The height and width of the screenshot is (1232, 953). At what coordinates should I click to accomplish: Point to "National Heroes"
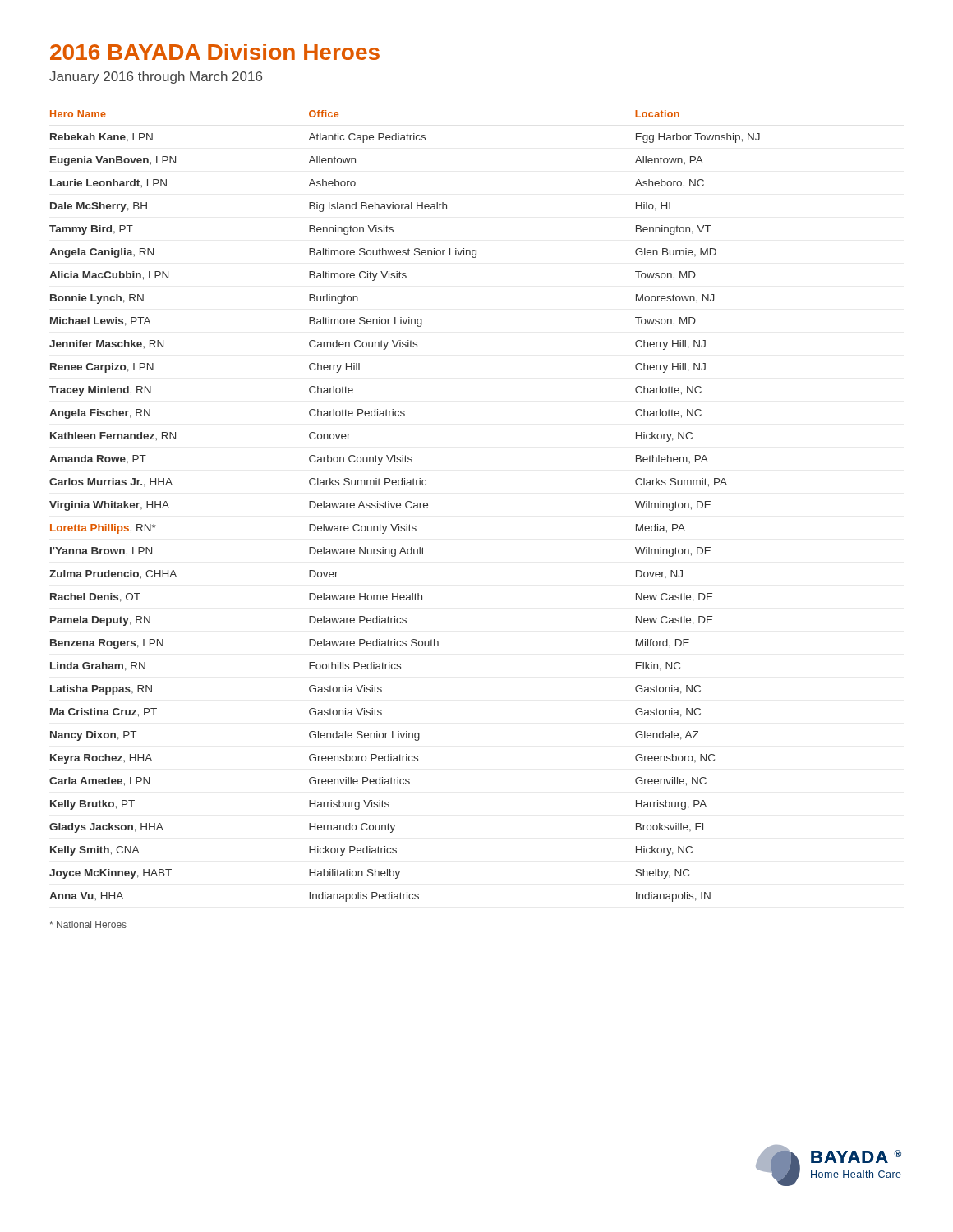88,925
